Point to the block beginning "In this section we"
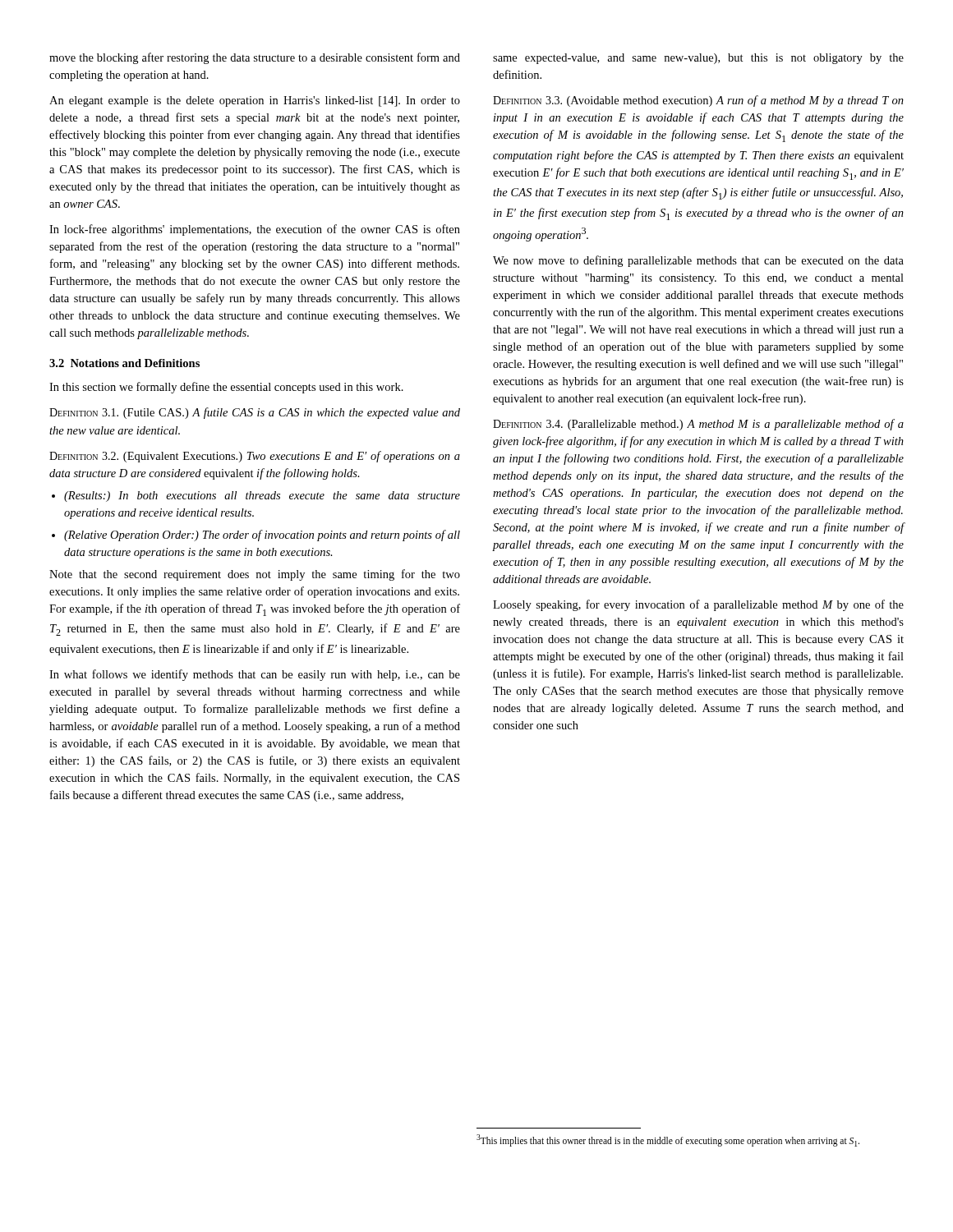 [255, 387]
